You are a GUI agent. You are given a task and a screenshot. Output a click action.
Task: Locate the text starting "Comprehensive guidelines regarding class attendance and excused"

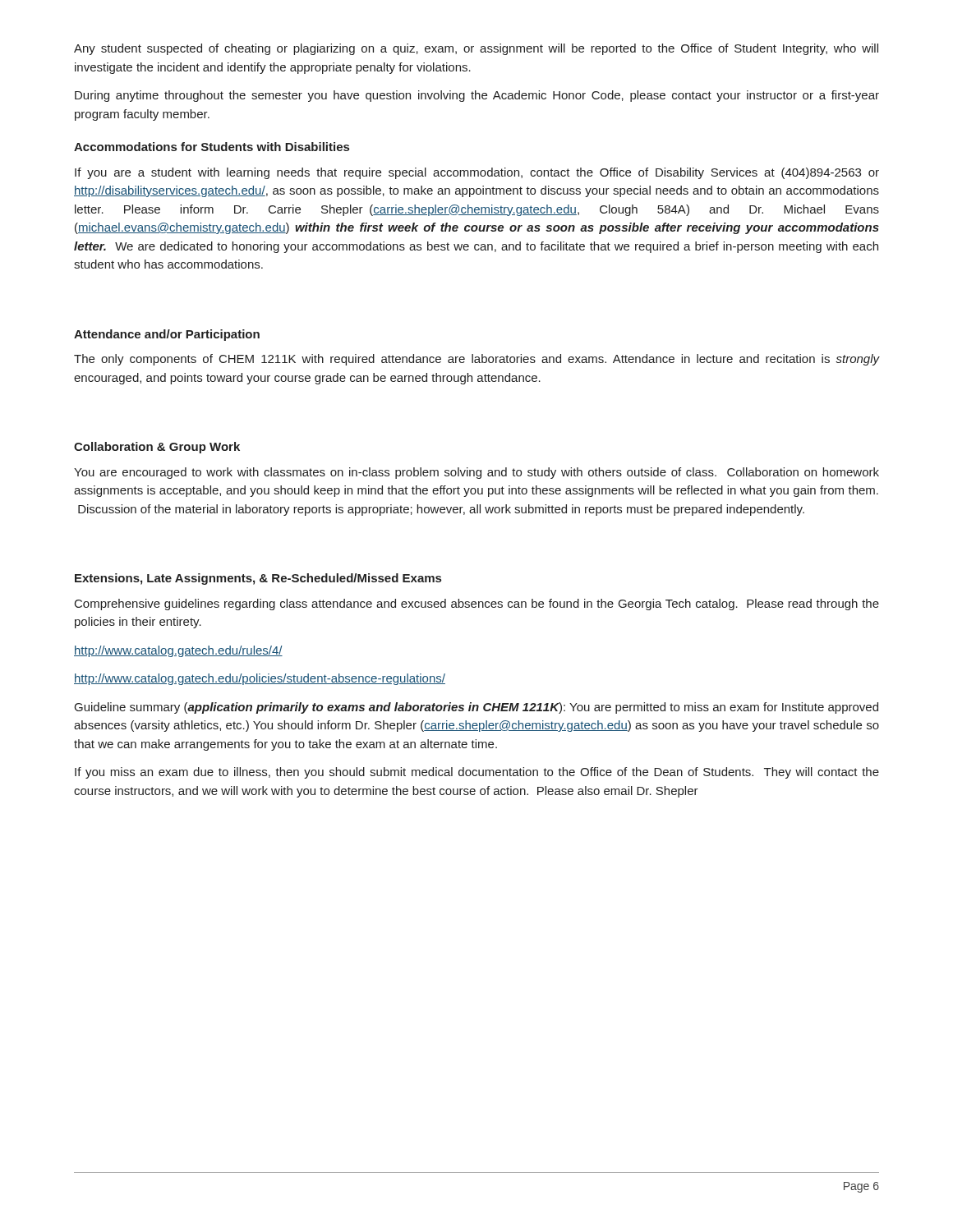(x=476, y=613)
